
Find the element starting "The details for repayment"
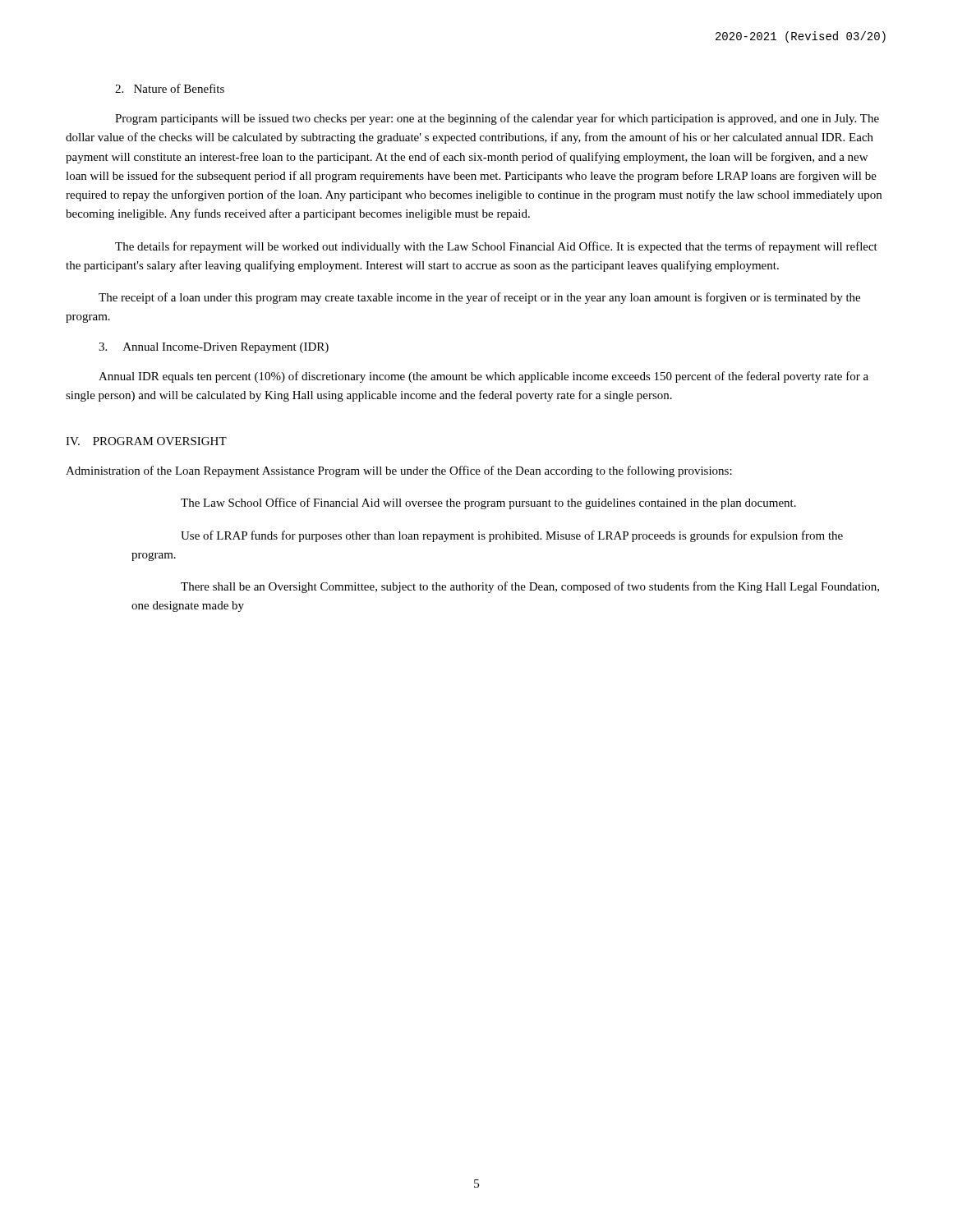[x=471, y=256]
